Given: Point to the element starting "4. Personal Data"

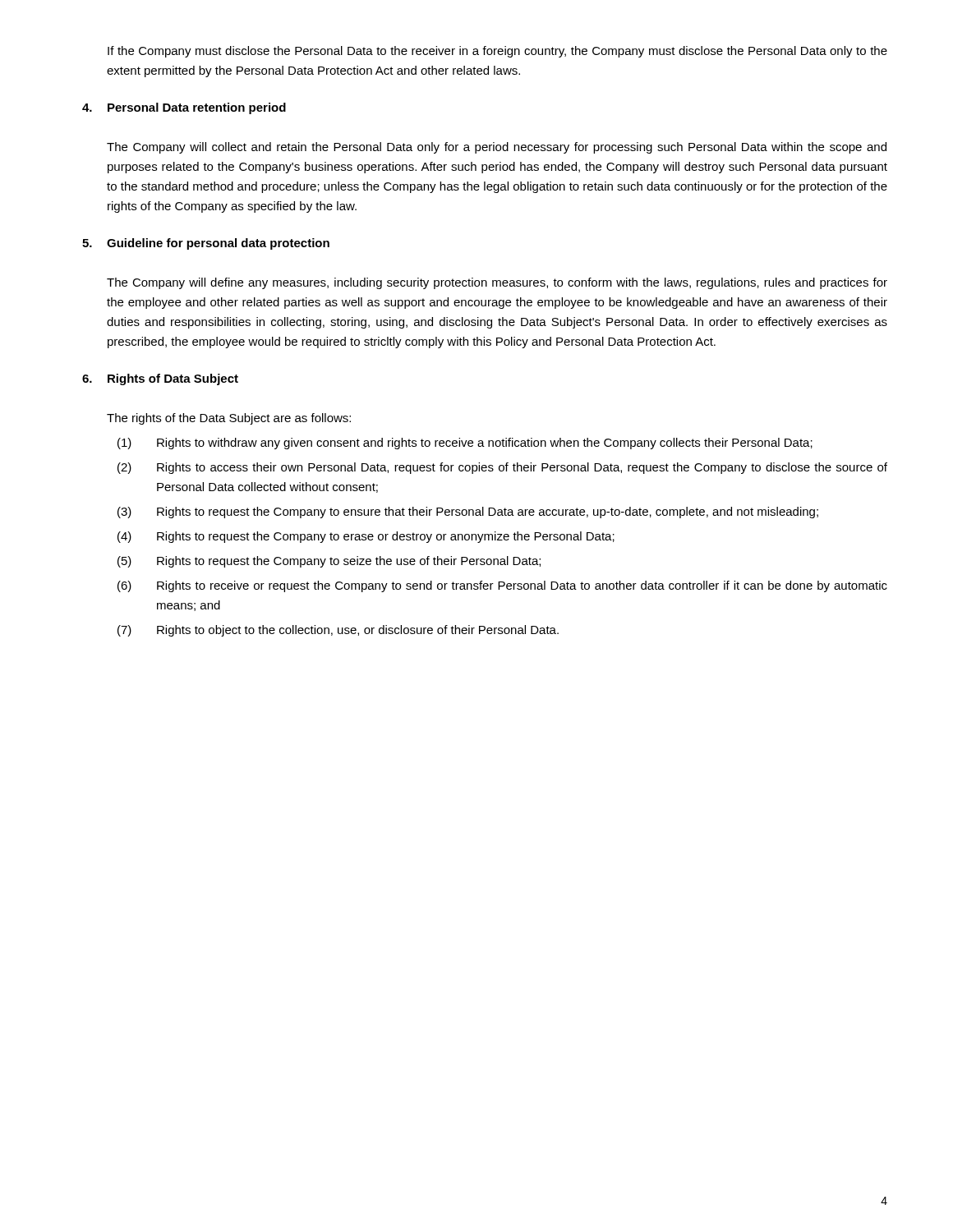Looking at the screenshot, I should tap(184, 107).
